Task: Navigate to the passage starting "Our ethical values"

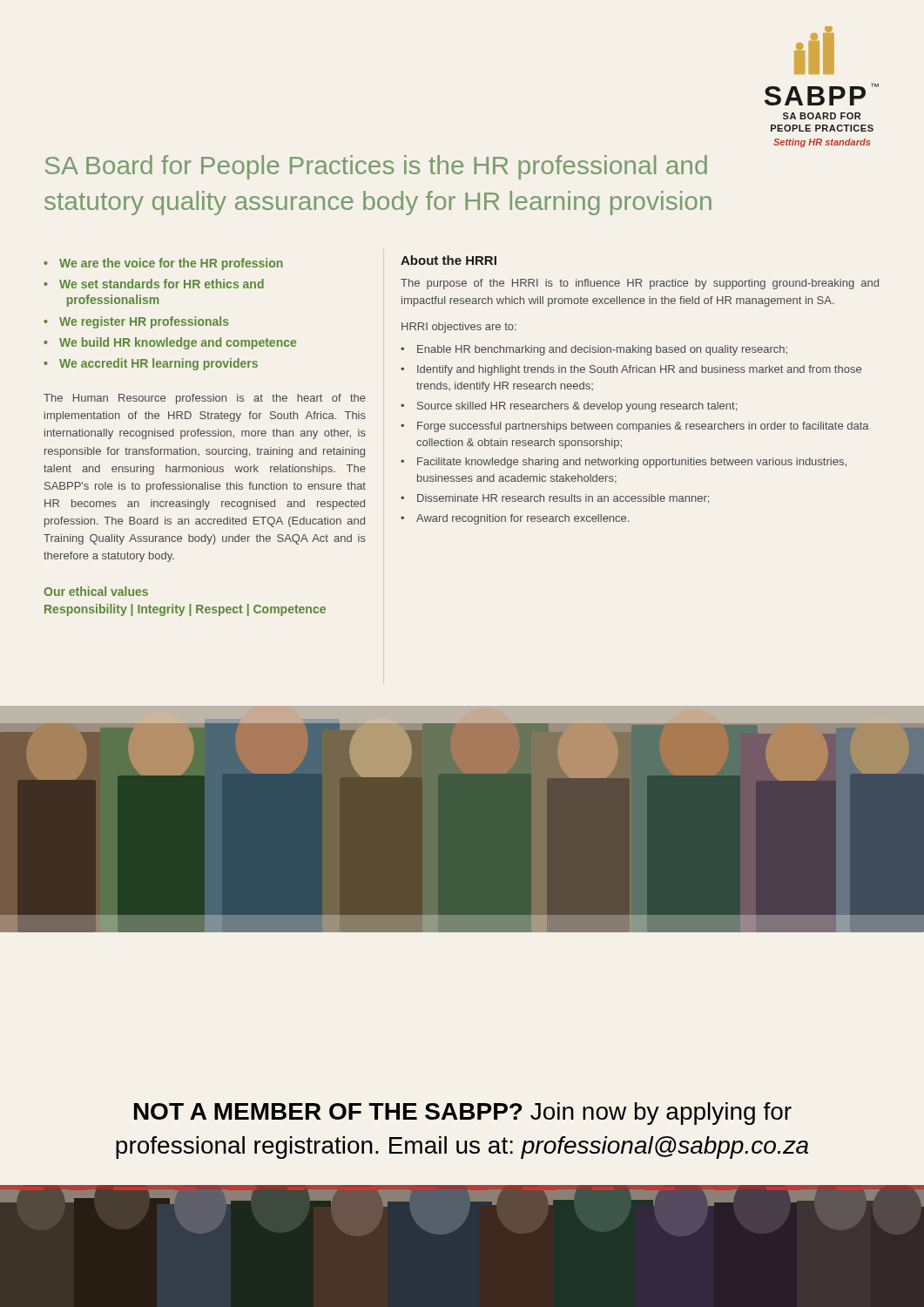Action: click(x=96, y=591)
